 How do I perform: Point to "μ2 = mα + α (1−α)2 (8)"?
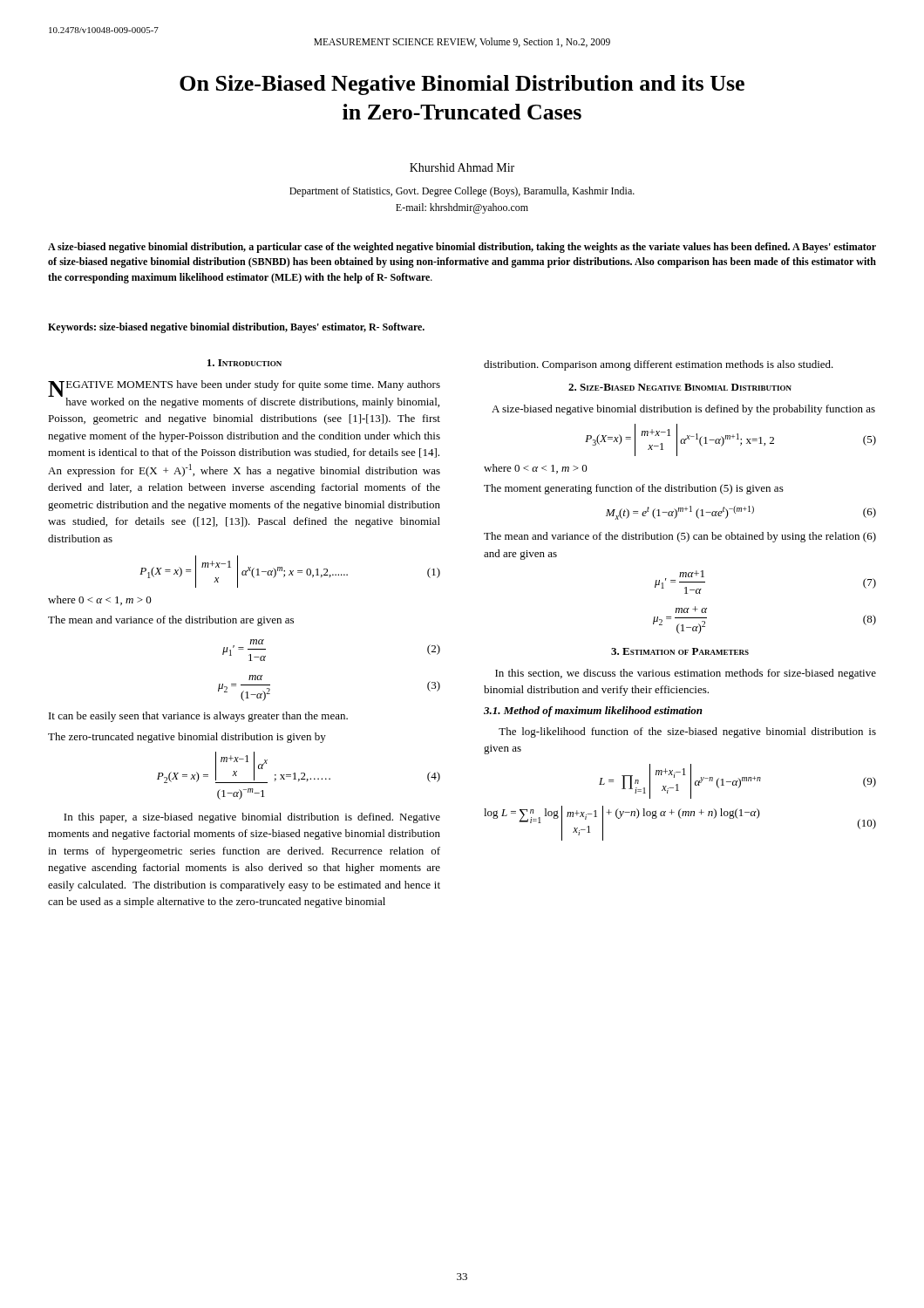[691, 610]
